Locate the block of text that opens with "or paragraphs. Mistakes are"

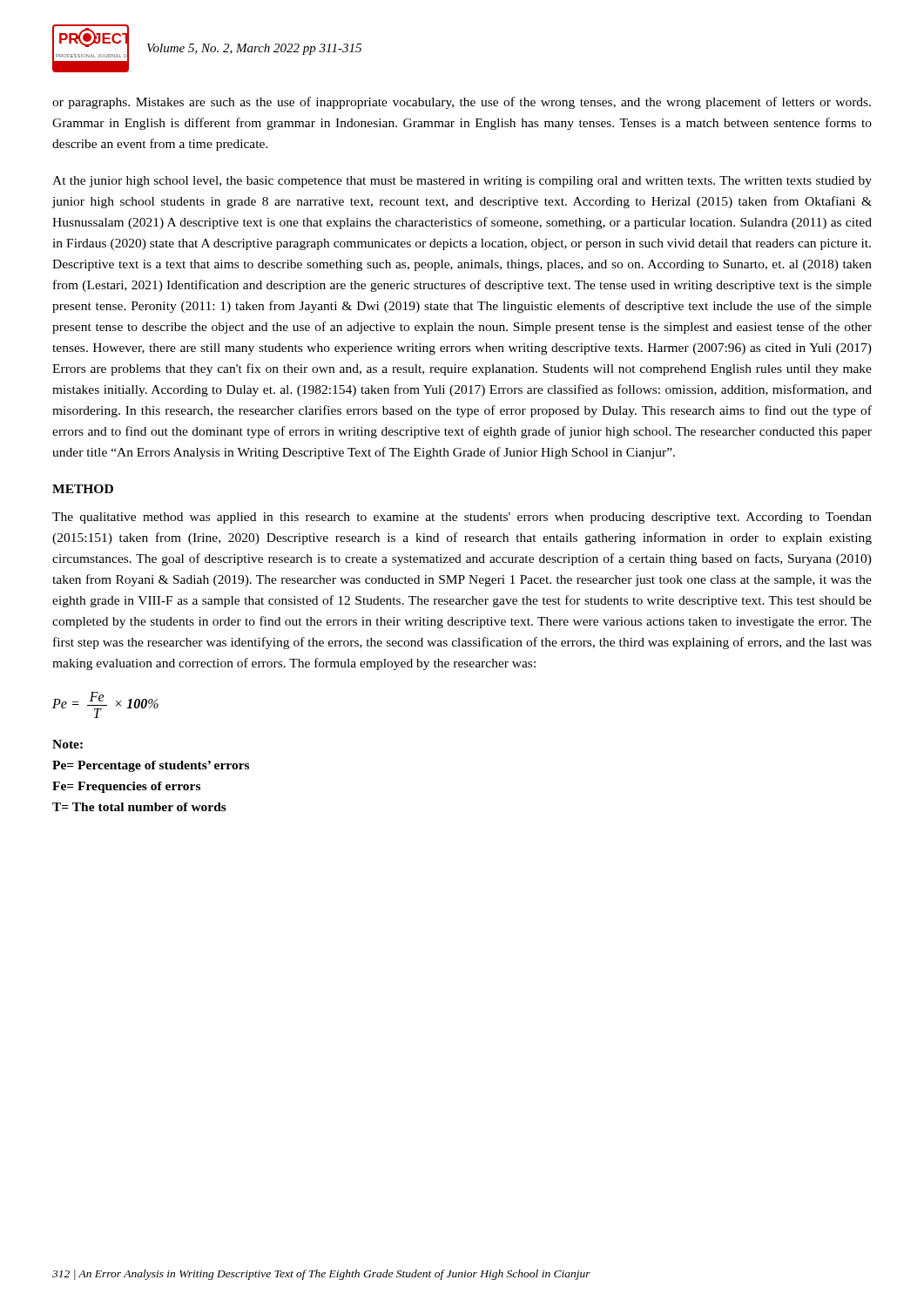point(462,123)
